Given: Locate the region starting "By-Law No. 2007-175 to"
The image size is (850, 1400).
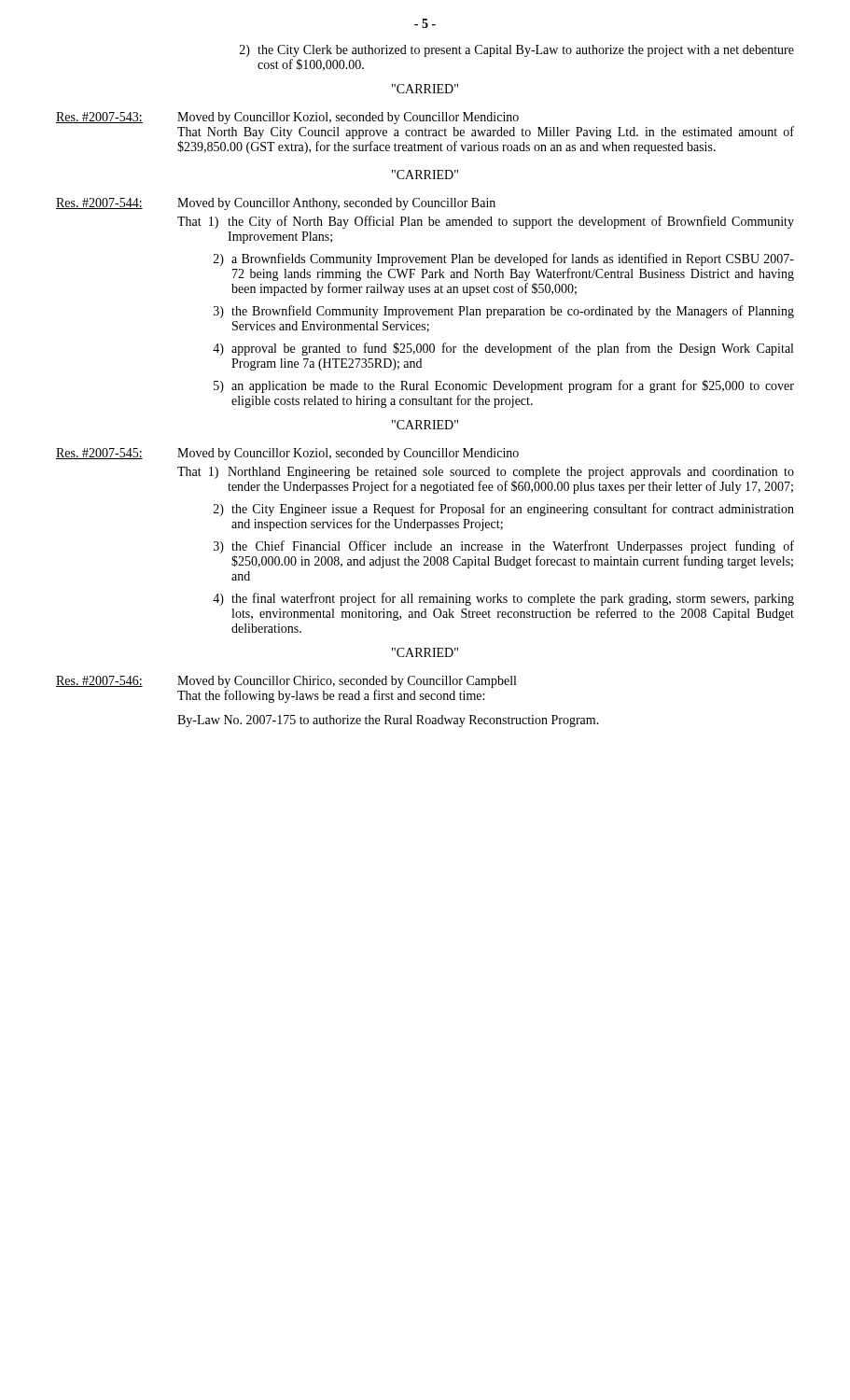Looking at the screenshot, I should point(388,720).
